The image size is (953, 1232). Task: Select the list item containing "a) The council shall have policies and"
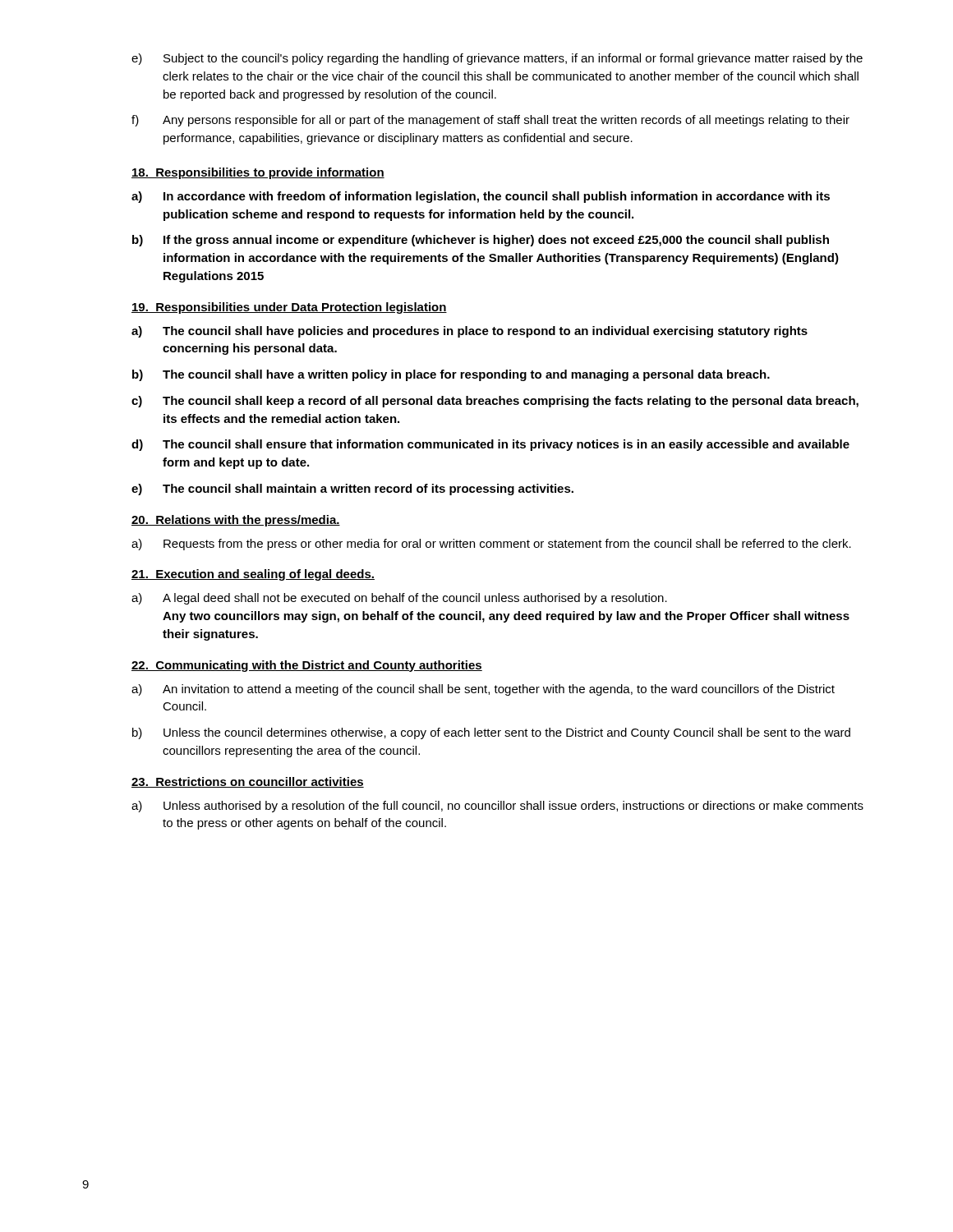coord(501,339)
